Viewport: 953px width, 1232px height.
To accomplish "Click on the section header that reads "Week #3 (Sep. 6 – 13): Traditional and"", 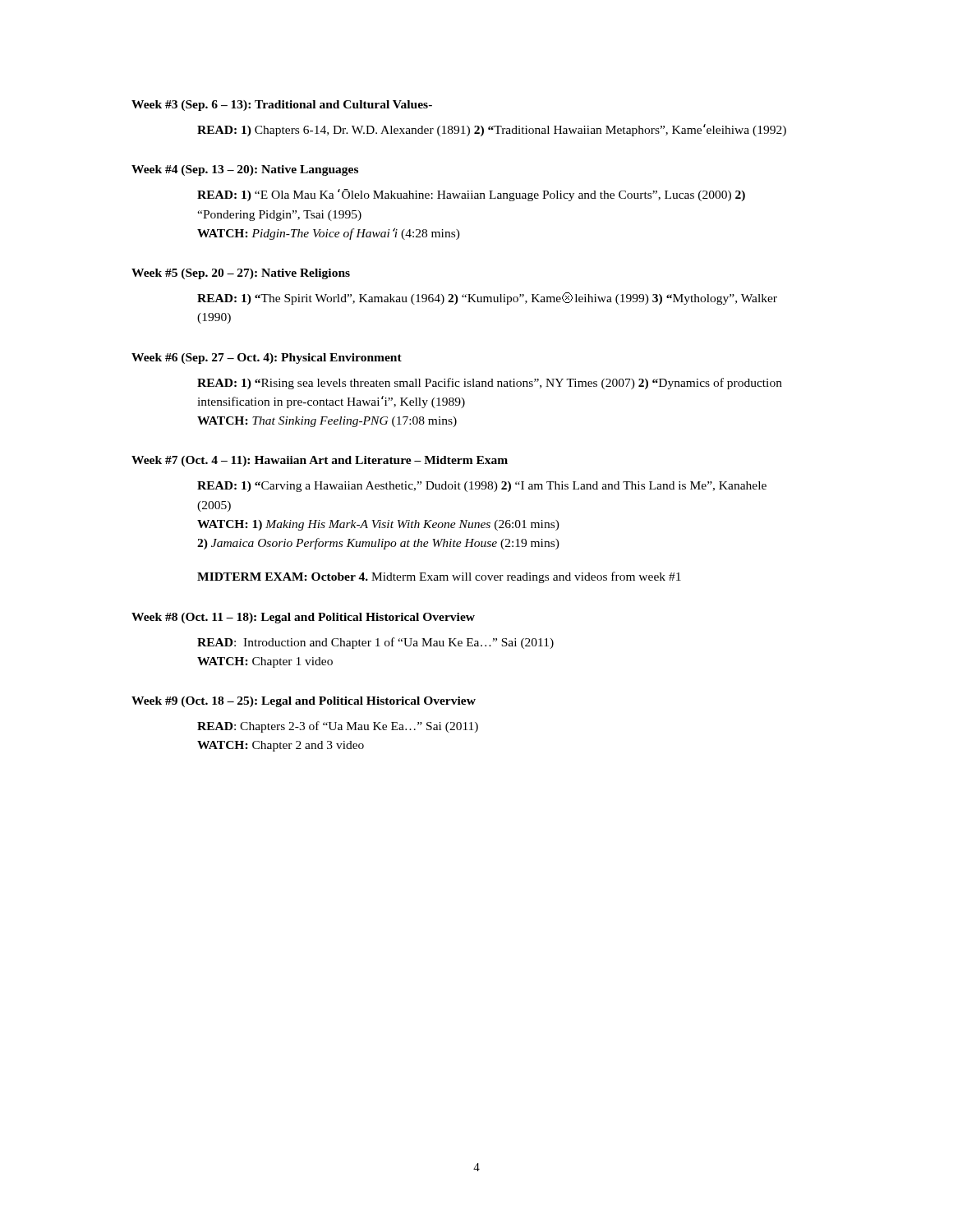I will tap(282, 104).
